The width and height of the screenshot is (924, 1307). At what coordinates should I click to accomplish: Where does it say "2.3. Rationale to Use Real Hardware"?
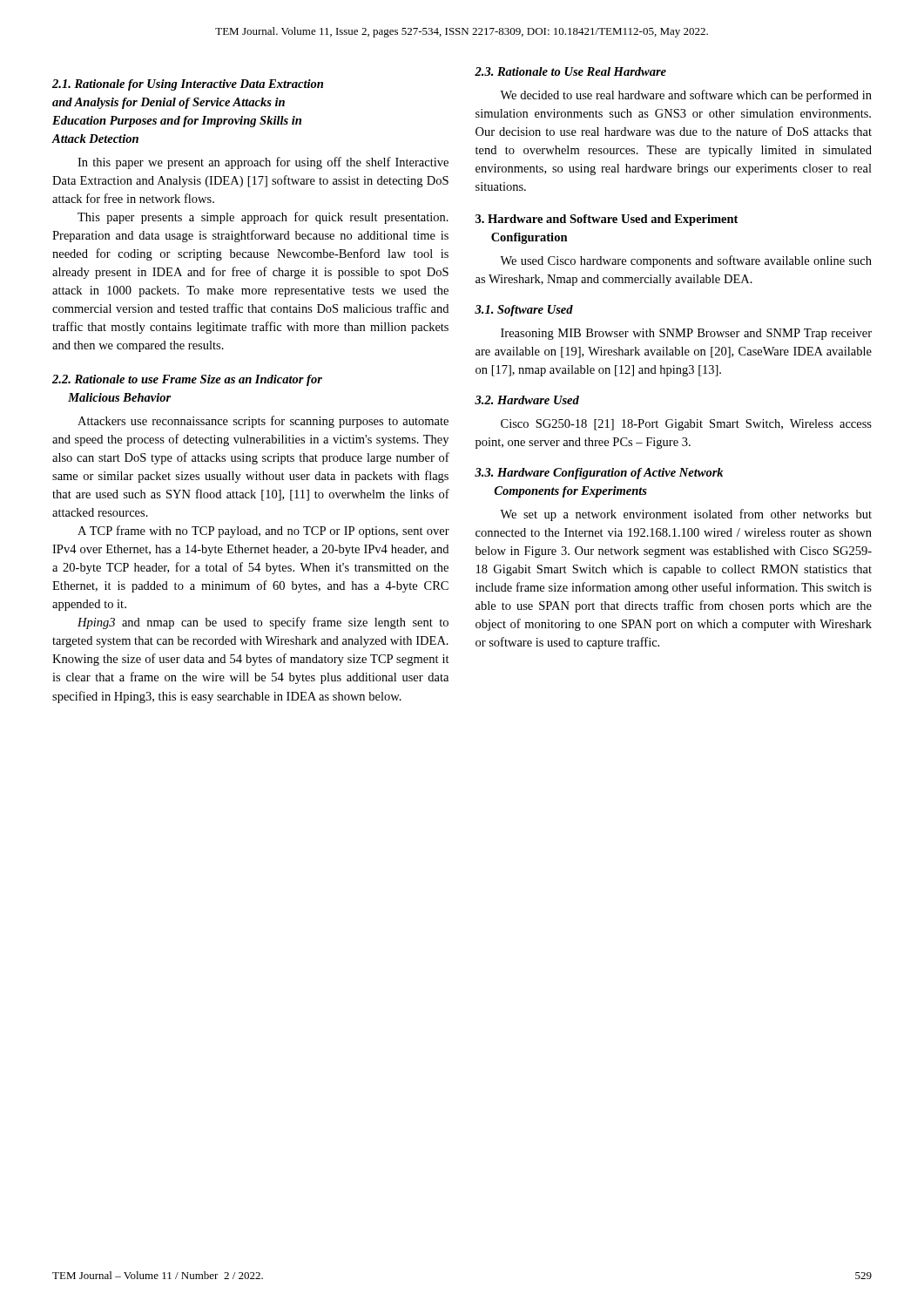tap(571, 71)
